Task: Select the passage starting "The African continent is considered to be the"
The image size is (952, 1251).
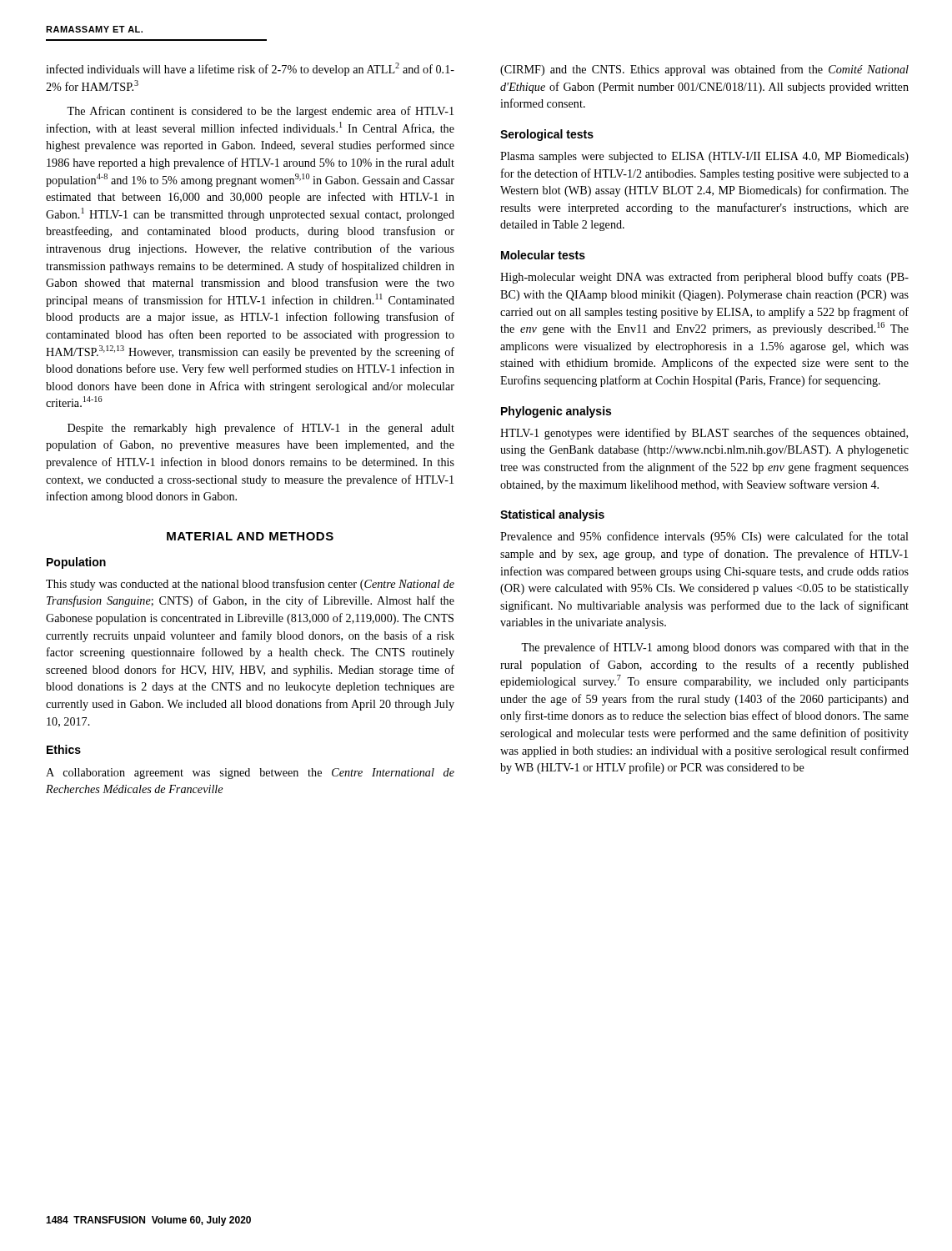Action: [250, 257]
